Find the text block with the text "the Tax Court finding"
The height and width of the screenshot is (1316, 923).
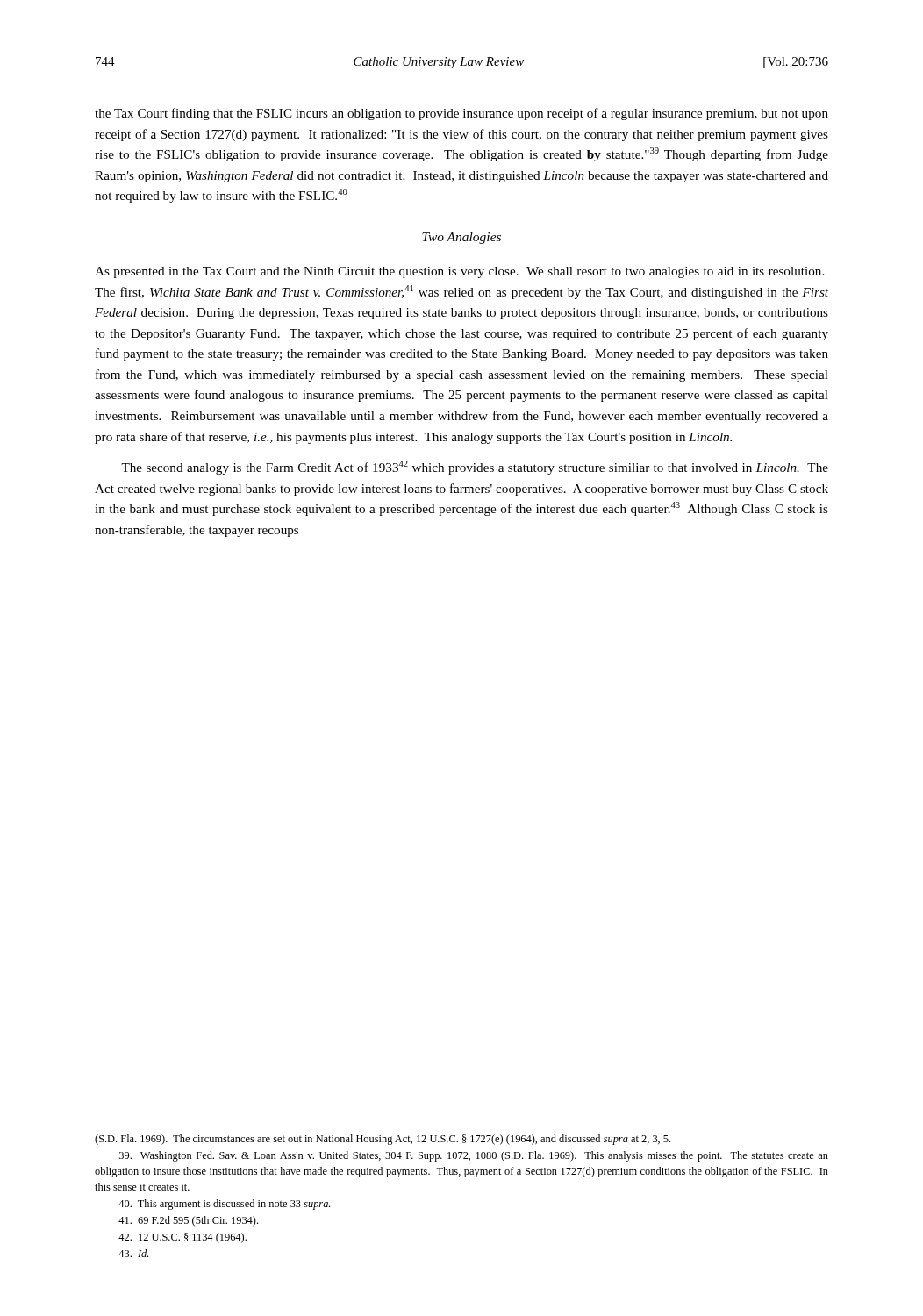click(462, 154)
